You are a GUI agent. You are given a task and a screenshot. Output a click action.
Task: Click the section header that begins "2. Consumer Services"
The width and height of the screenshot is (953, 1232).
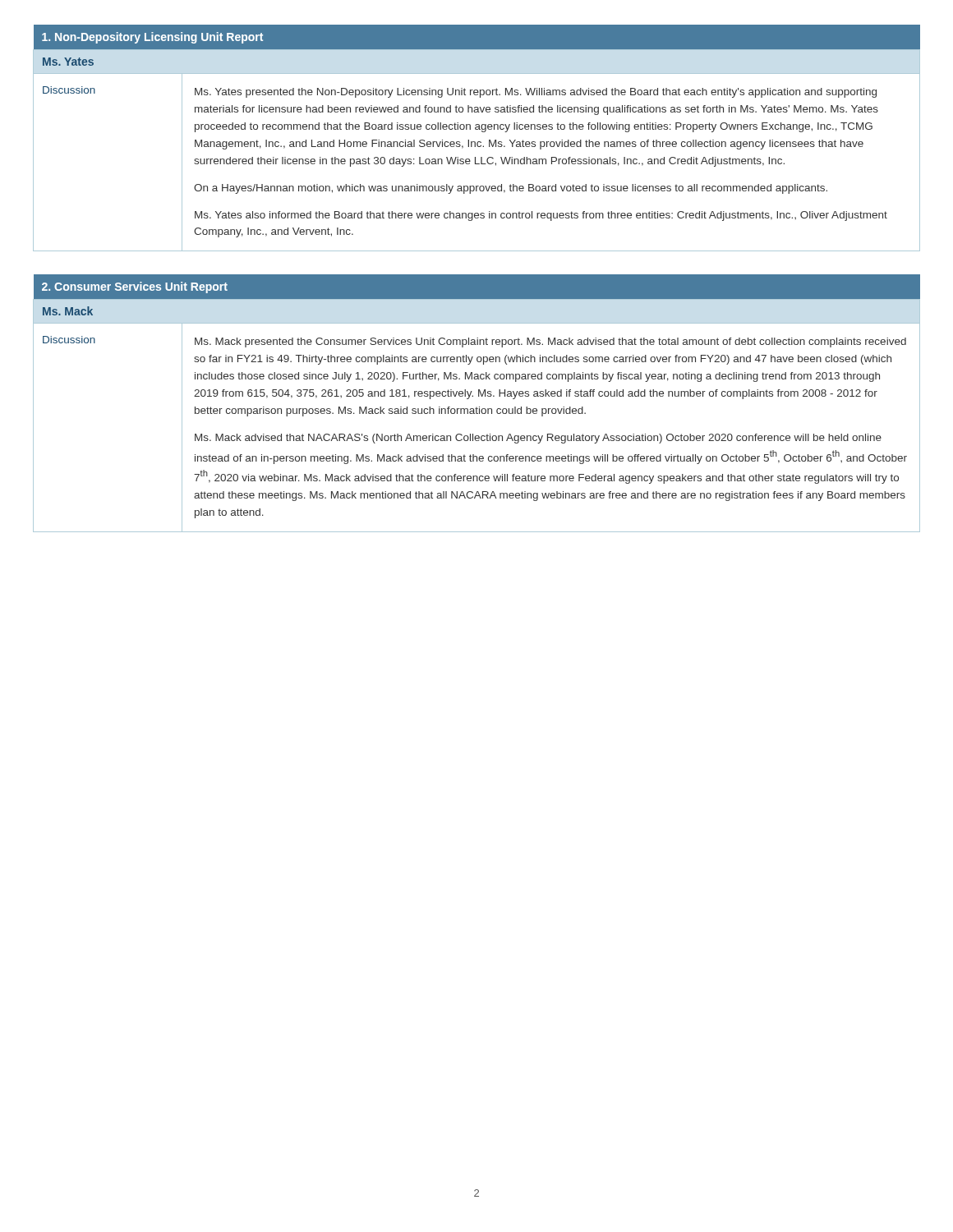[x=476, y=403]
